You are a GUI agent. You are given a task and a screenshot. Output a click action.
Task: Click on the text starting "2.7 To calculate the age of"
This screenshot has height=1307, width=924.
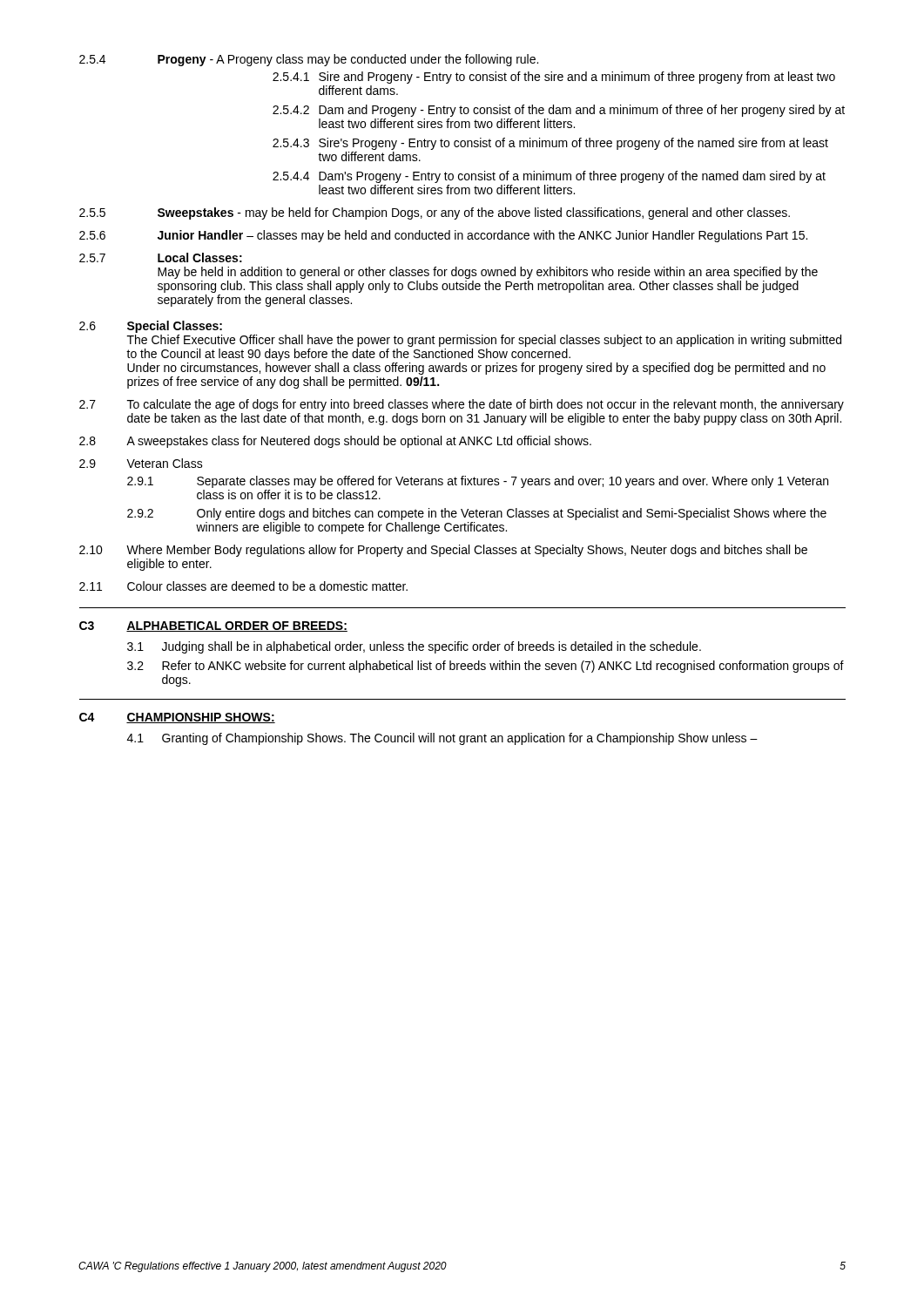(462, 411)
